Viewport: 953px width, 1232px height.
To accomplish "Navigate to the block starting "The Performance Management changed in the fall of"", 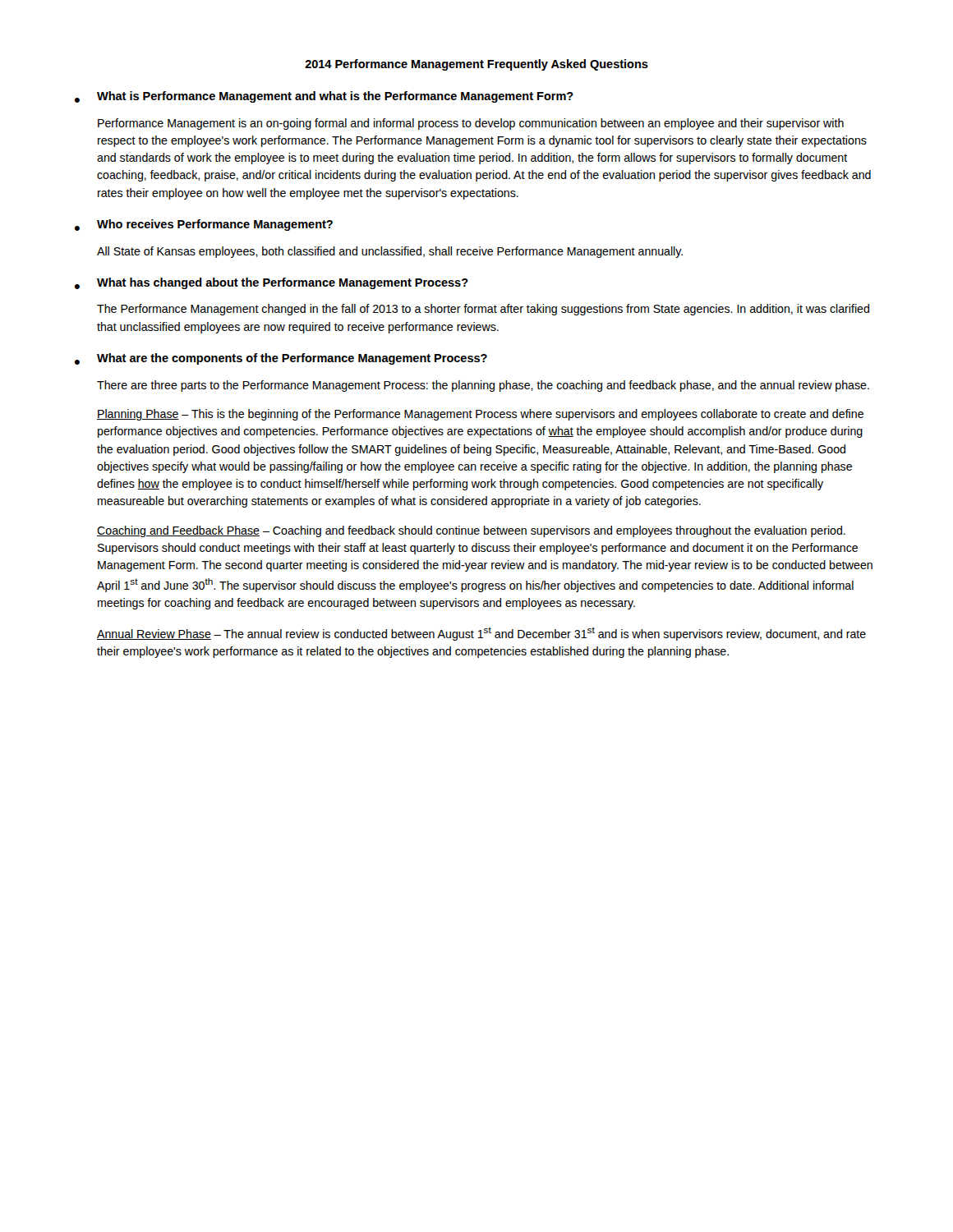I will pos(488,318).
